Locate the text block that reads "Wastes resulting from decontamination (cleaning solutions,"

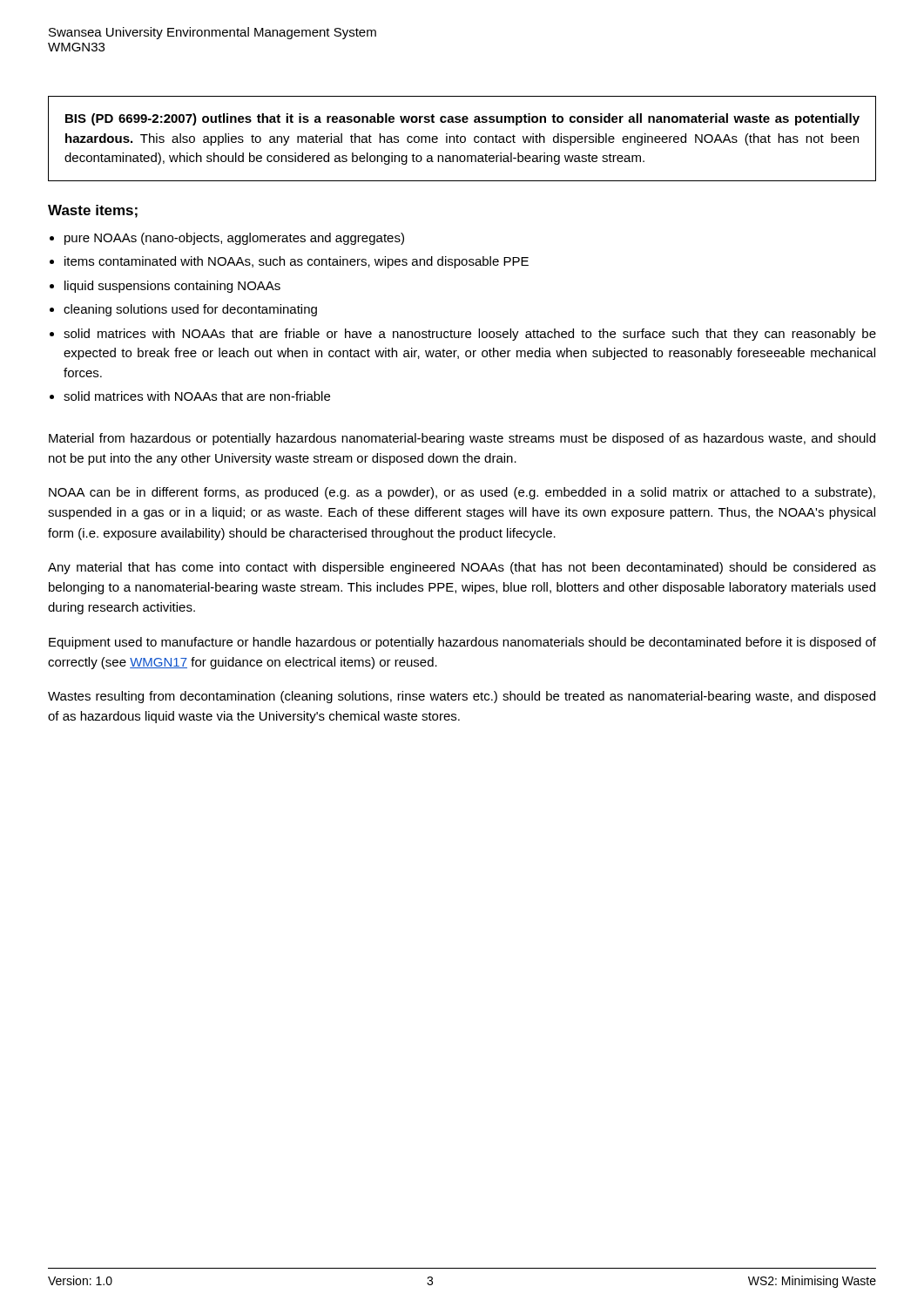click(462, 706)
